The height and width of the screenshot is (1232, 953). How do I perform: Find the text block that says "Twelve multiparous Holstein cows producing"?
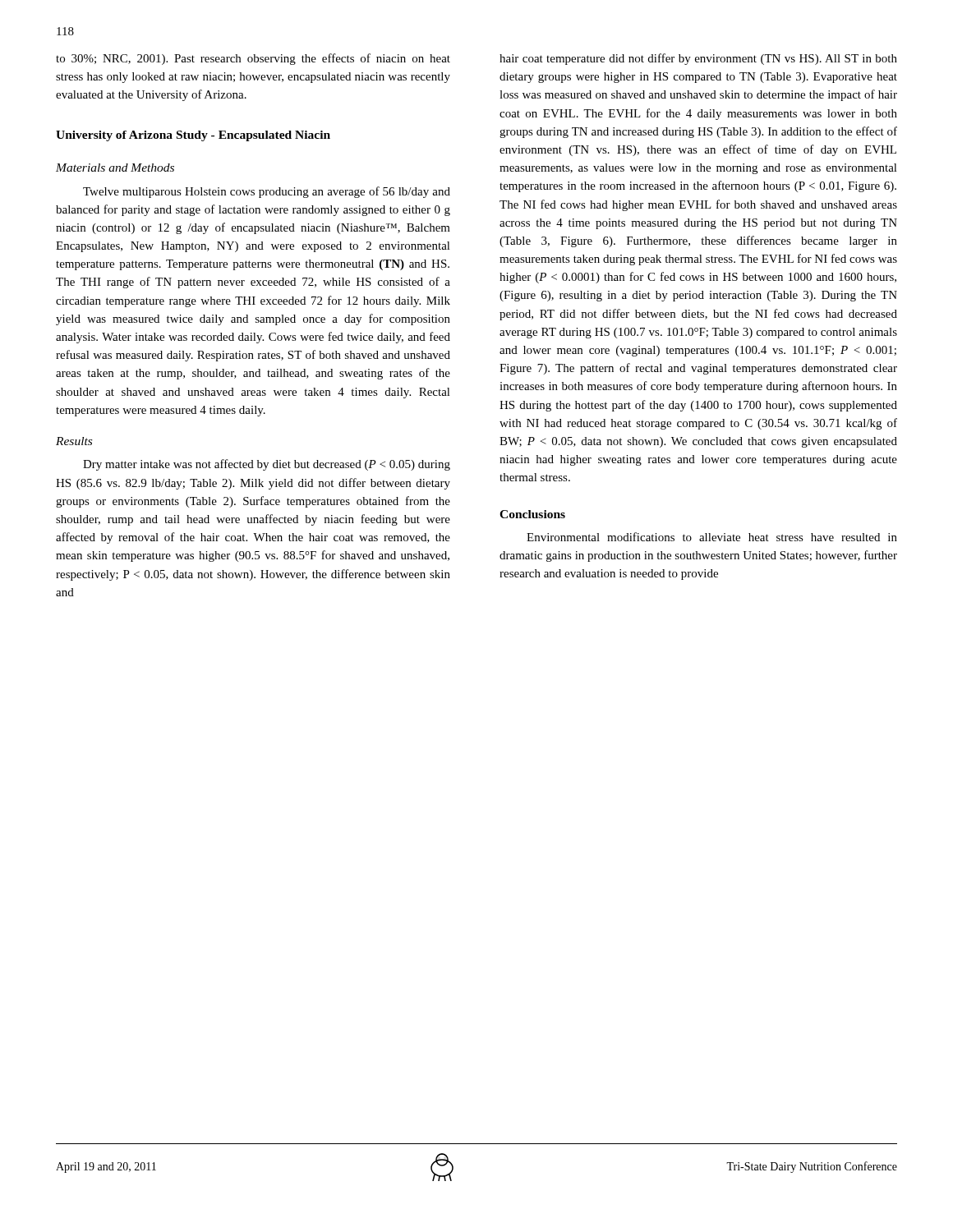253,300
